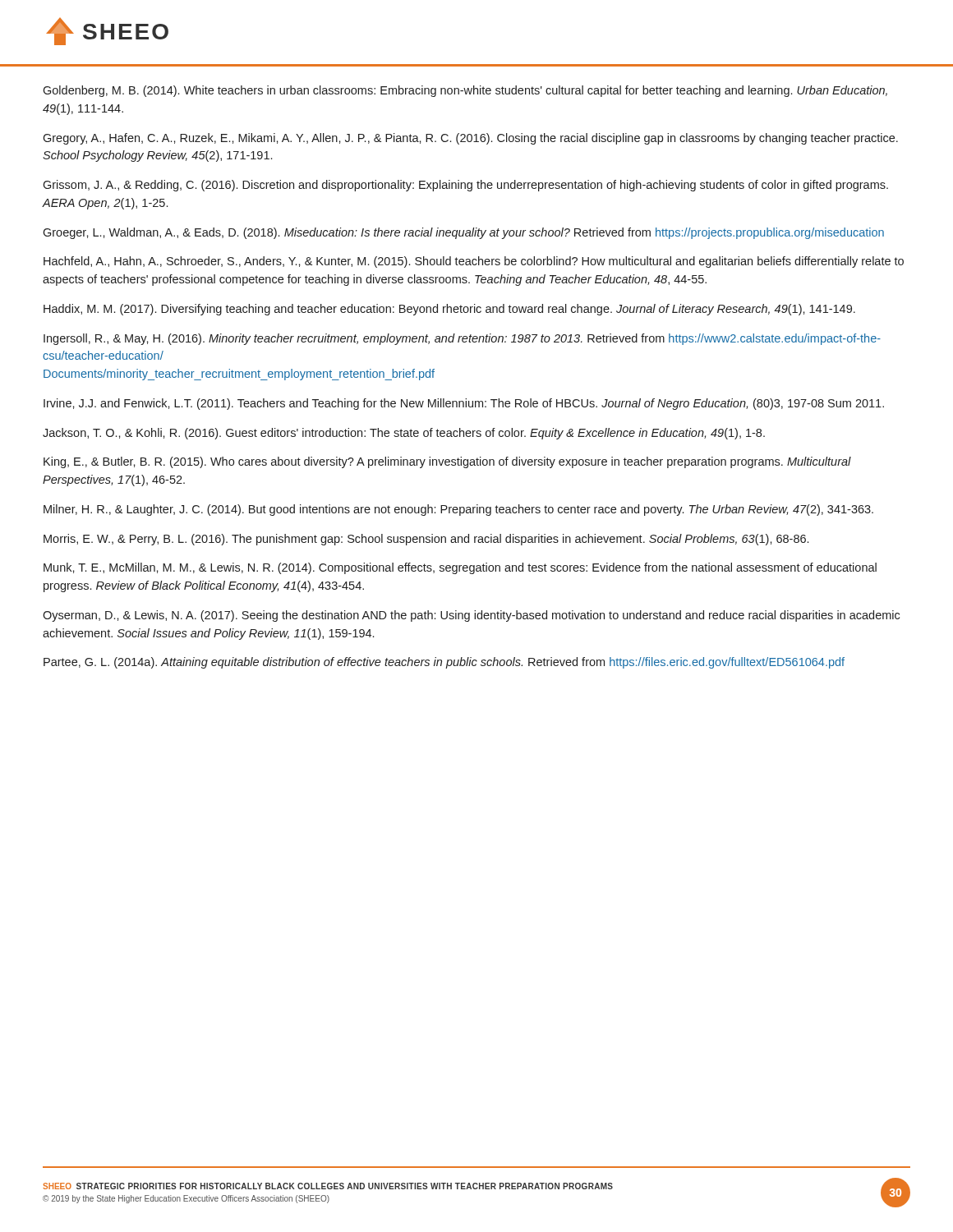Screen dimensions: 1232x953
Task: Click on the block starting "Gregory, A., Hafen, C. A.,"
Action: point(471,146)
